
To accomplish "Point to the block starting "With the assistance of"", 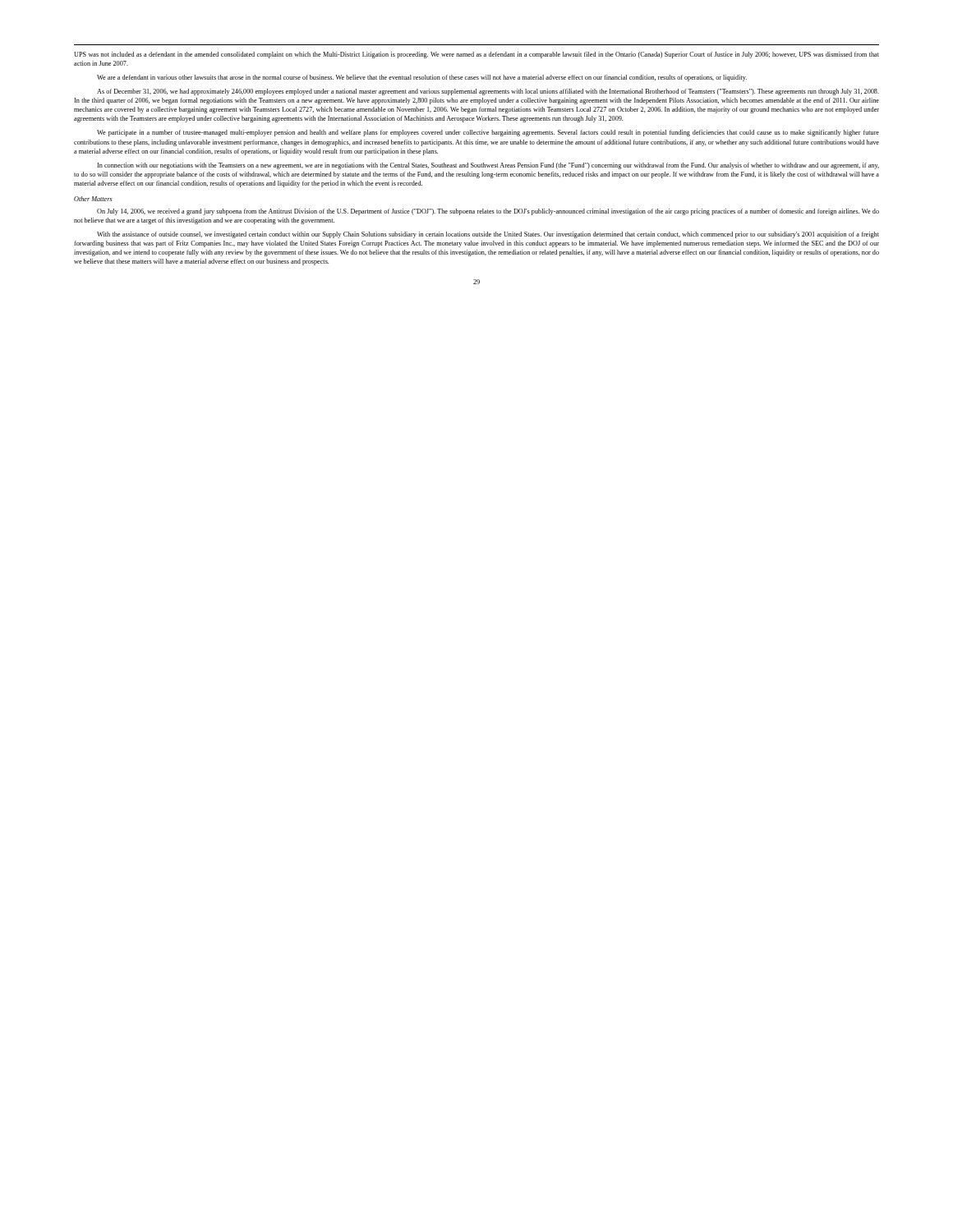I will (476, 248).
